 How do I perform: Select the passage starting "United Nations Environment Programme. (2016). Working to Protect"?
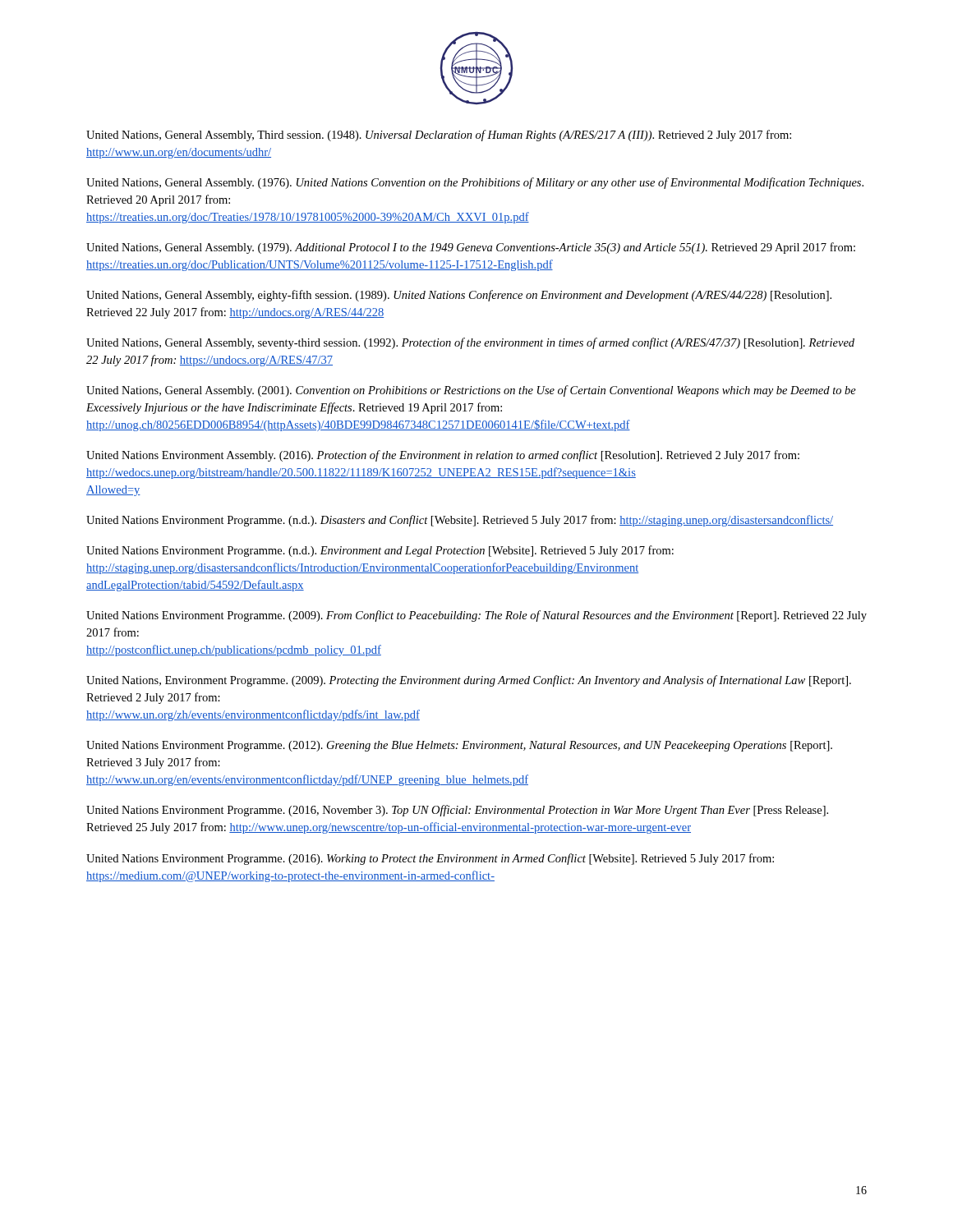pos(431,867)
